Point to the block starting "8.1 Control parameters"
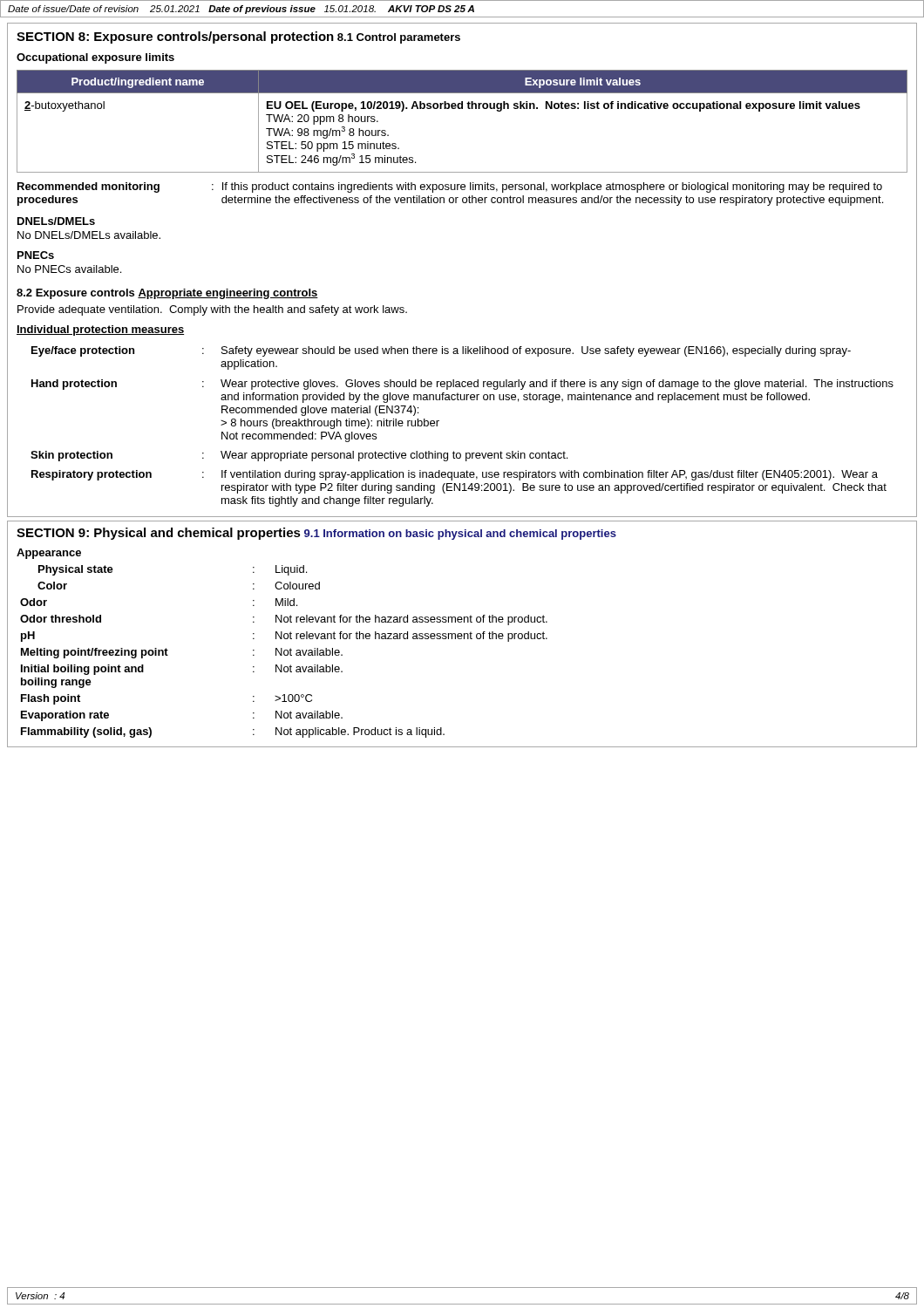The image size is (924, 1308). coord(399,37)
